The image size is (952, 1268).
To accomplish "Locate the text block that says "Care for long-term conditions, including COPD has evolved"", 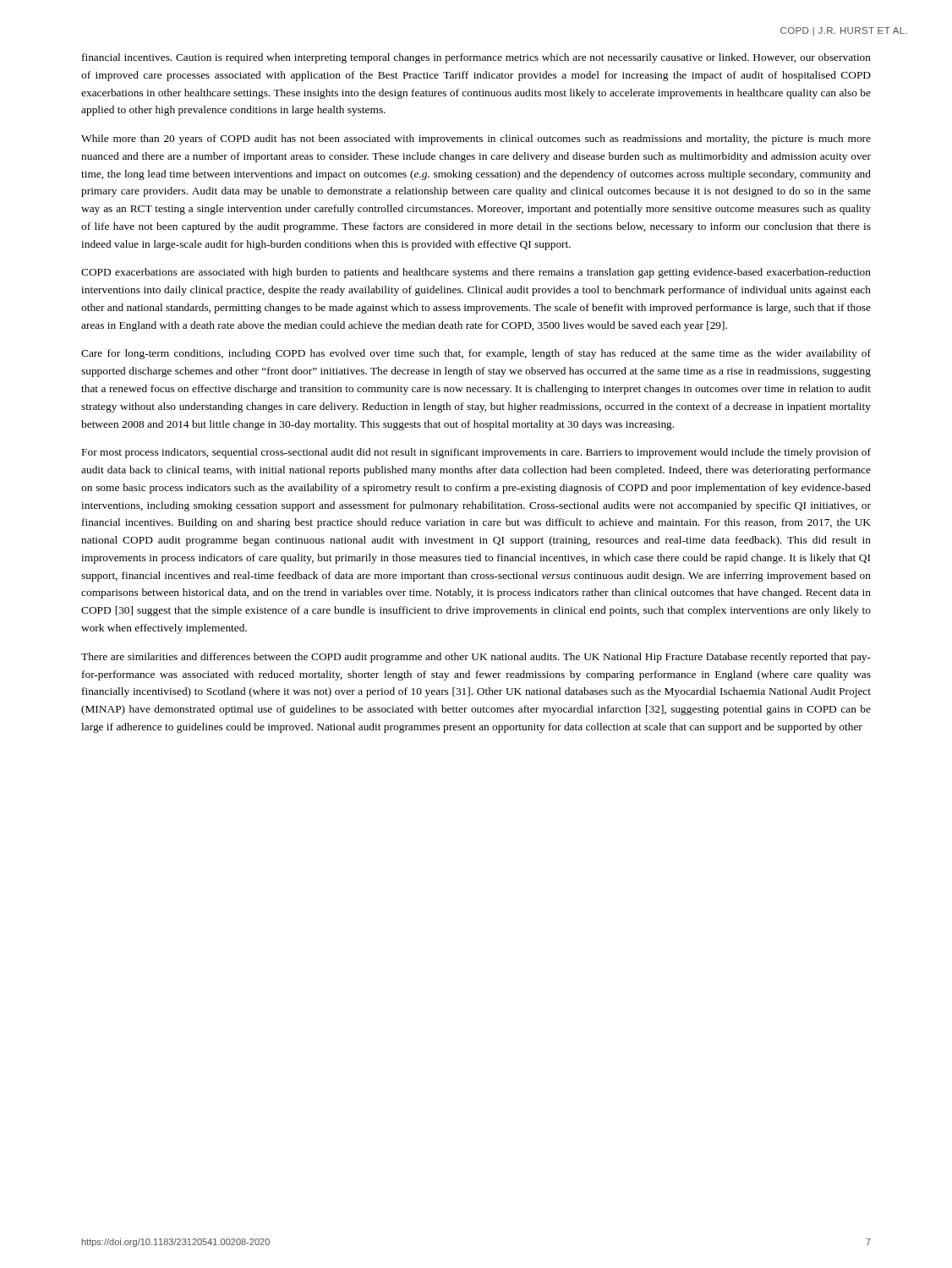I will 476,388.
